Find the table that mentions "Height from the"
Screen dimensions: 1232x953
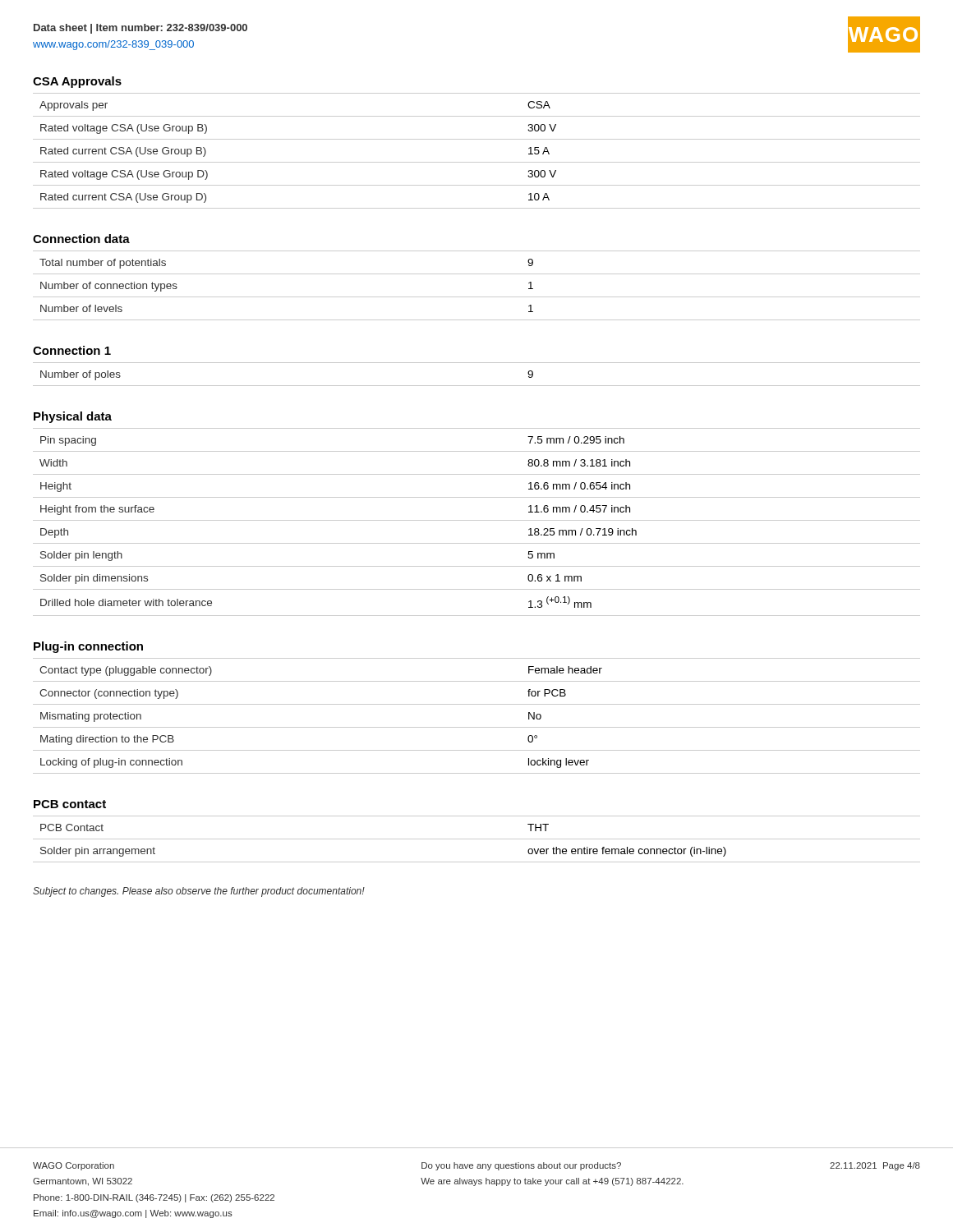(x=476, y=522)
